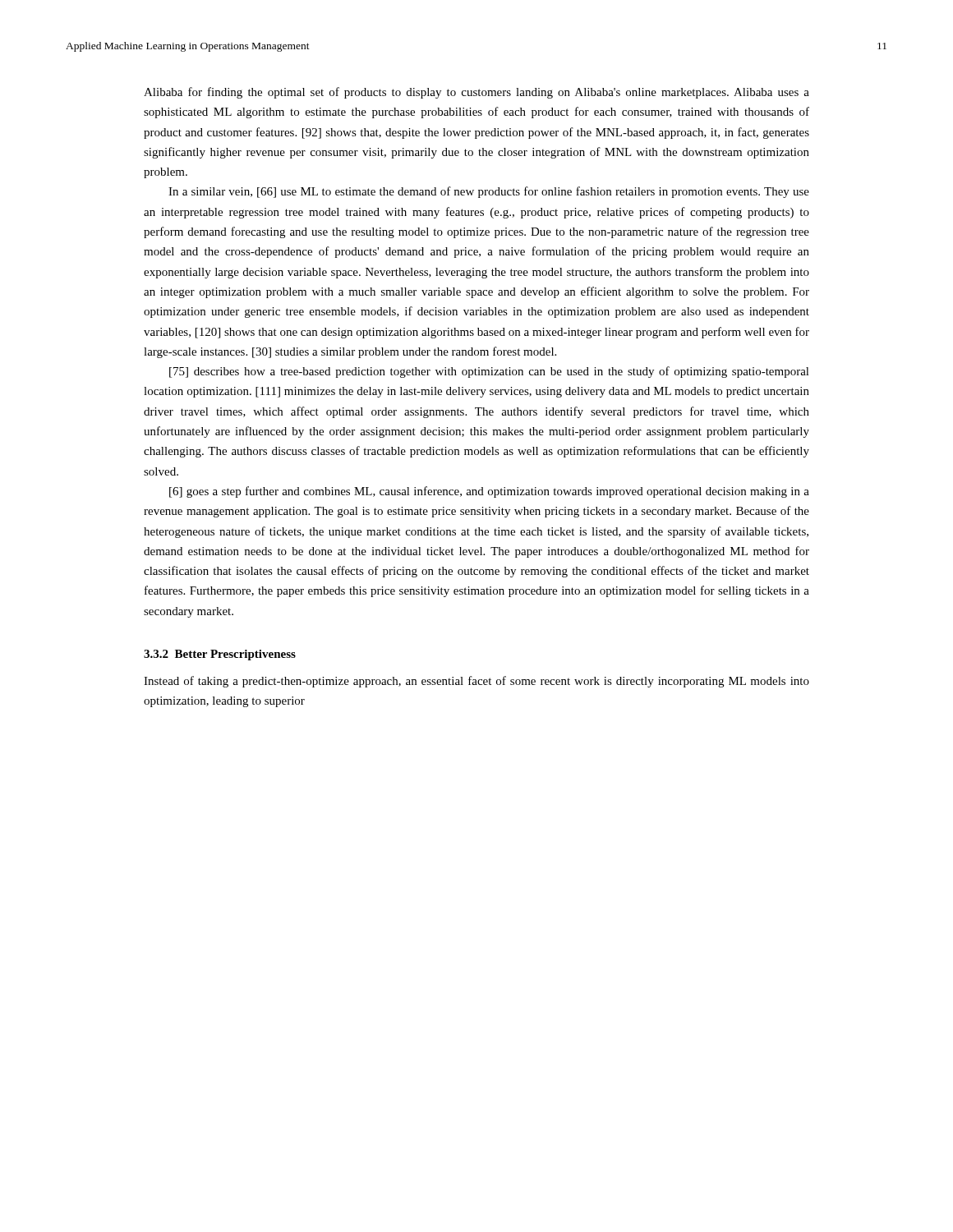Find the text block starting "3.3.2 Better Prescriptiveness"
Viewport: 953px width, 1232px height.
220,654
